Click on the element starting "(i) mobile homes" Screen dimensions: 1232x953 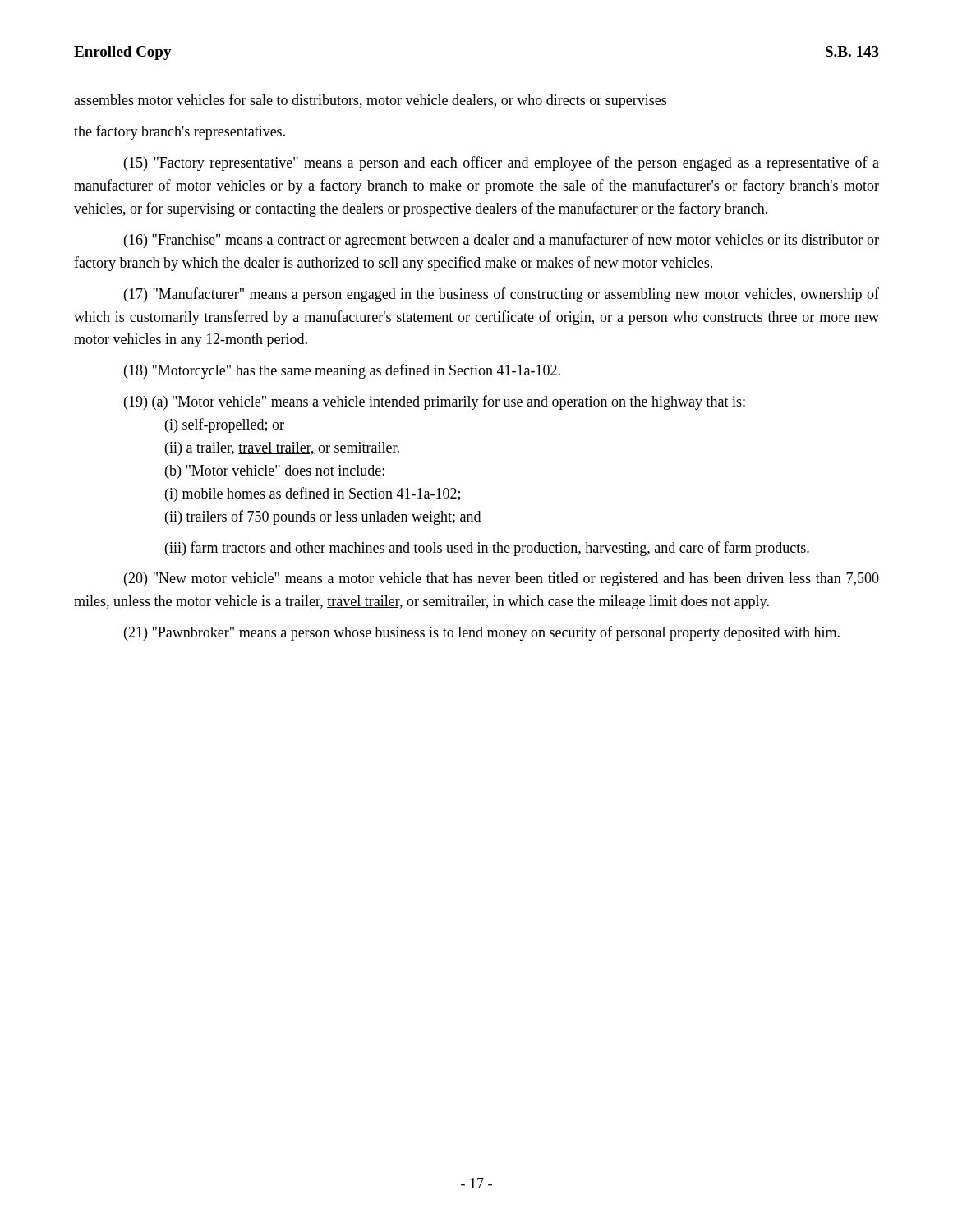tap(313, 493)
